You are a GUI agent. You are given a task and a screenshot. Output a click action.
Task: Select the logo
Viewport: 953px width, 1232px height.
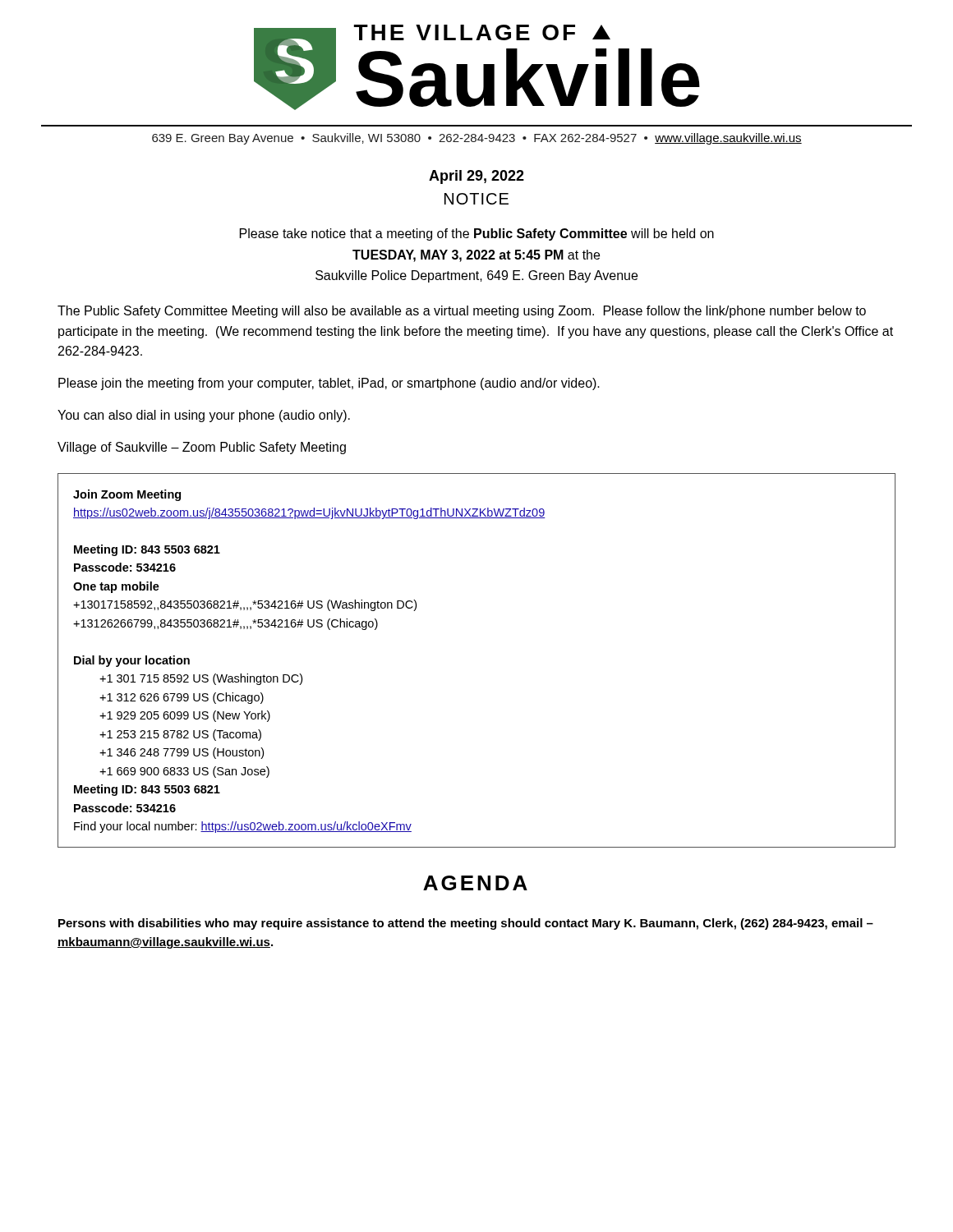(x=476, y=63)
